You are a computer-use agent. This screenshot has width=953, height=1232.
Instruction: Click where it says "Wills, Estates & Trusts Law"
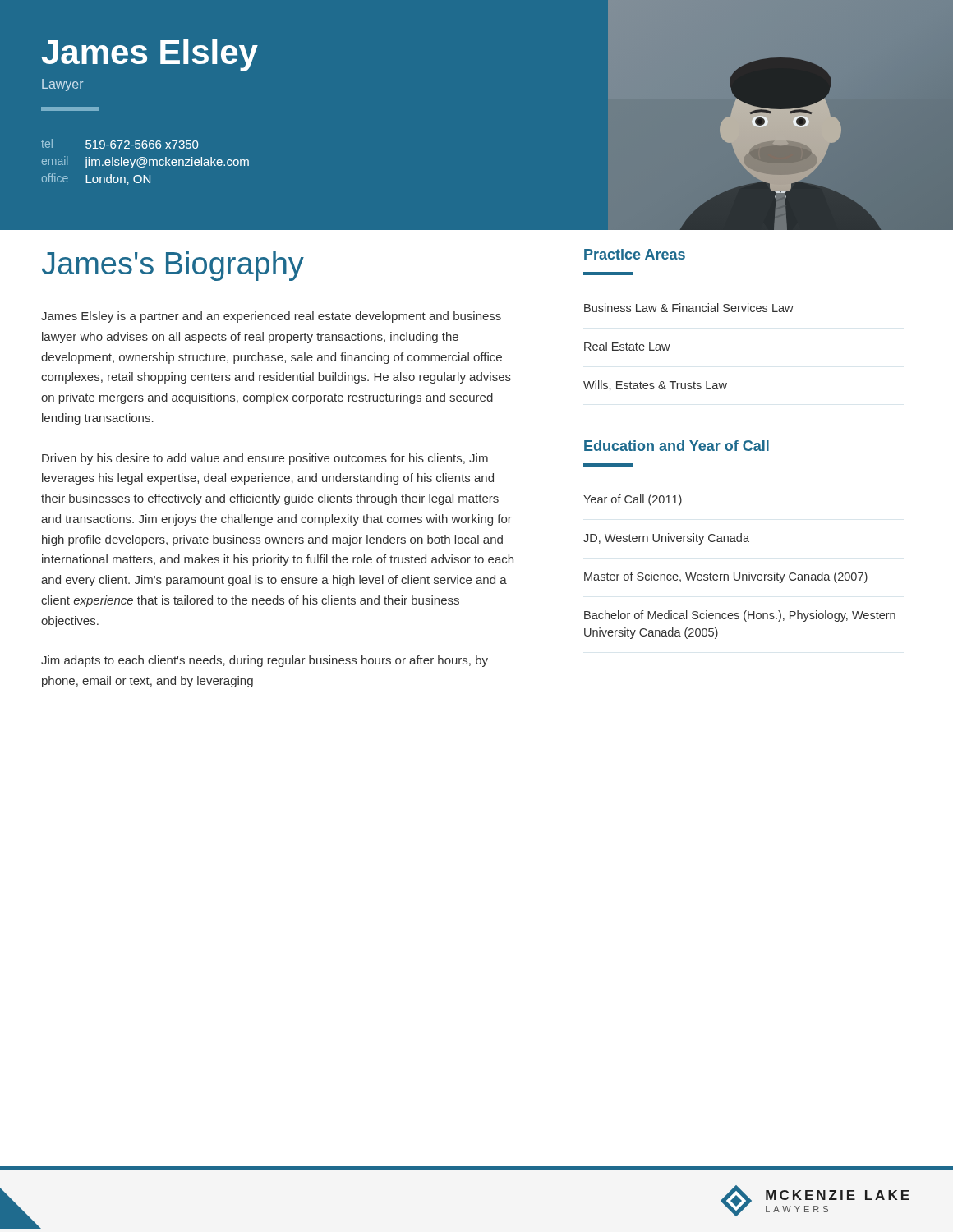(x=655, y=385)
